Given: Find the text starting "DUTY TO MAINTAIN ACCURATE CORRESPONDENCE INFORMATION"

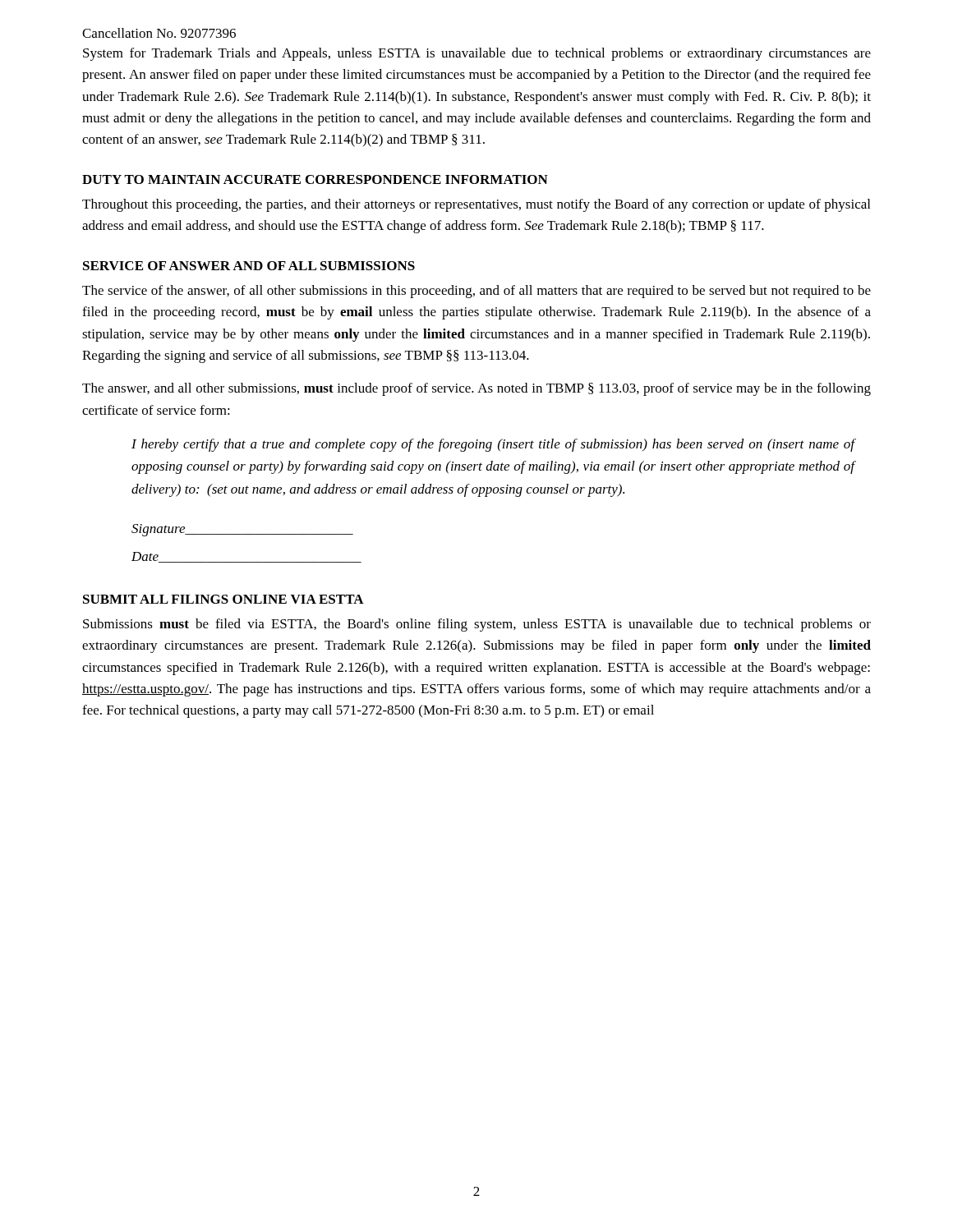Looking at the screenshot, I should click(315, 179).
